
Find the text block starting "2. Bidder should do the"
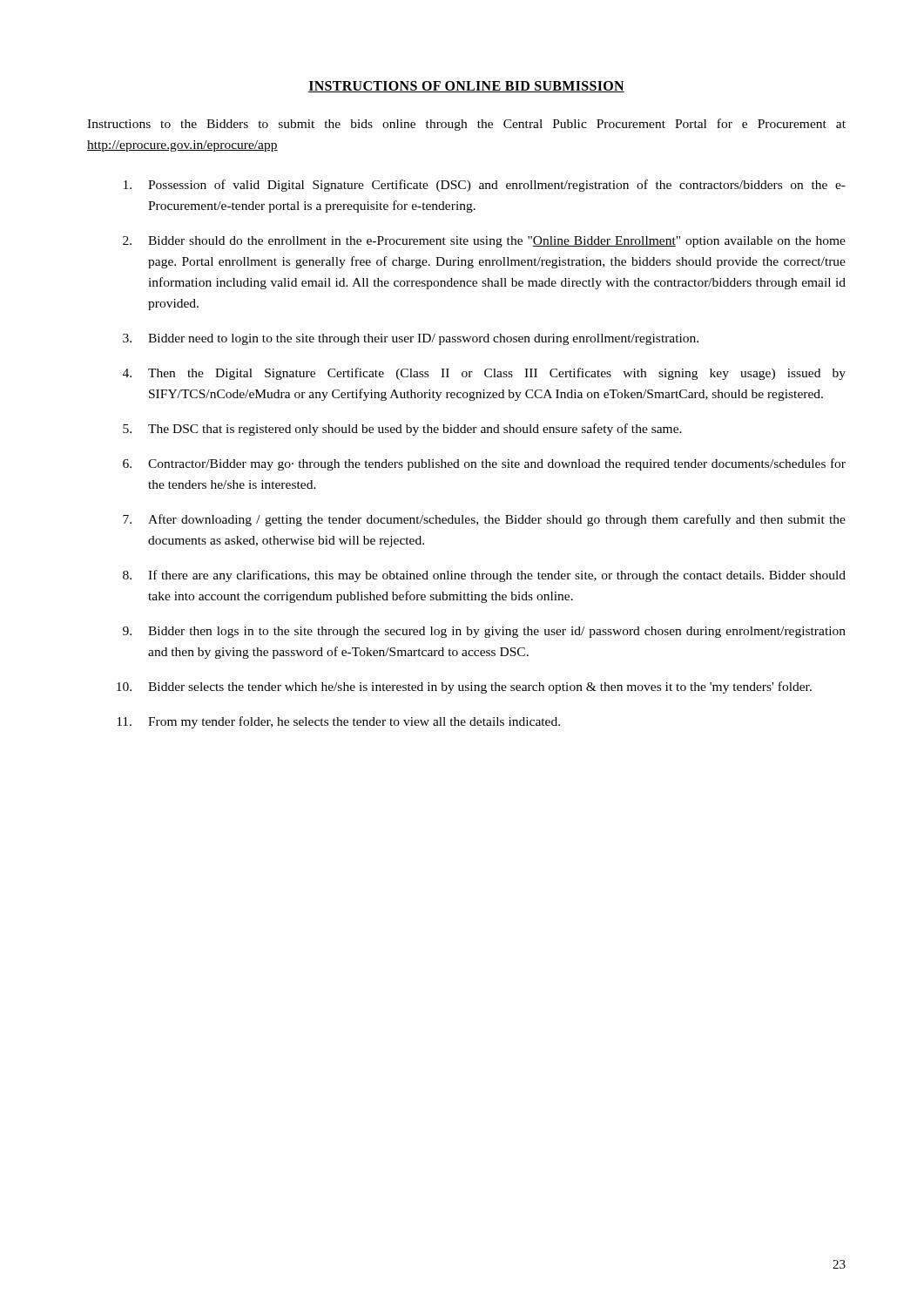(466, 272)
